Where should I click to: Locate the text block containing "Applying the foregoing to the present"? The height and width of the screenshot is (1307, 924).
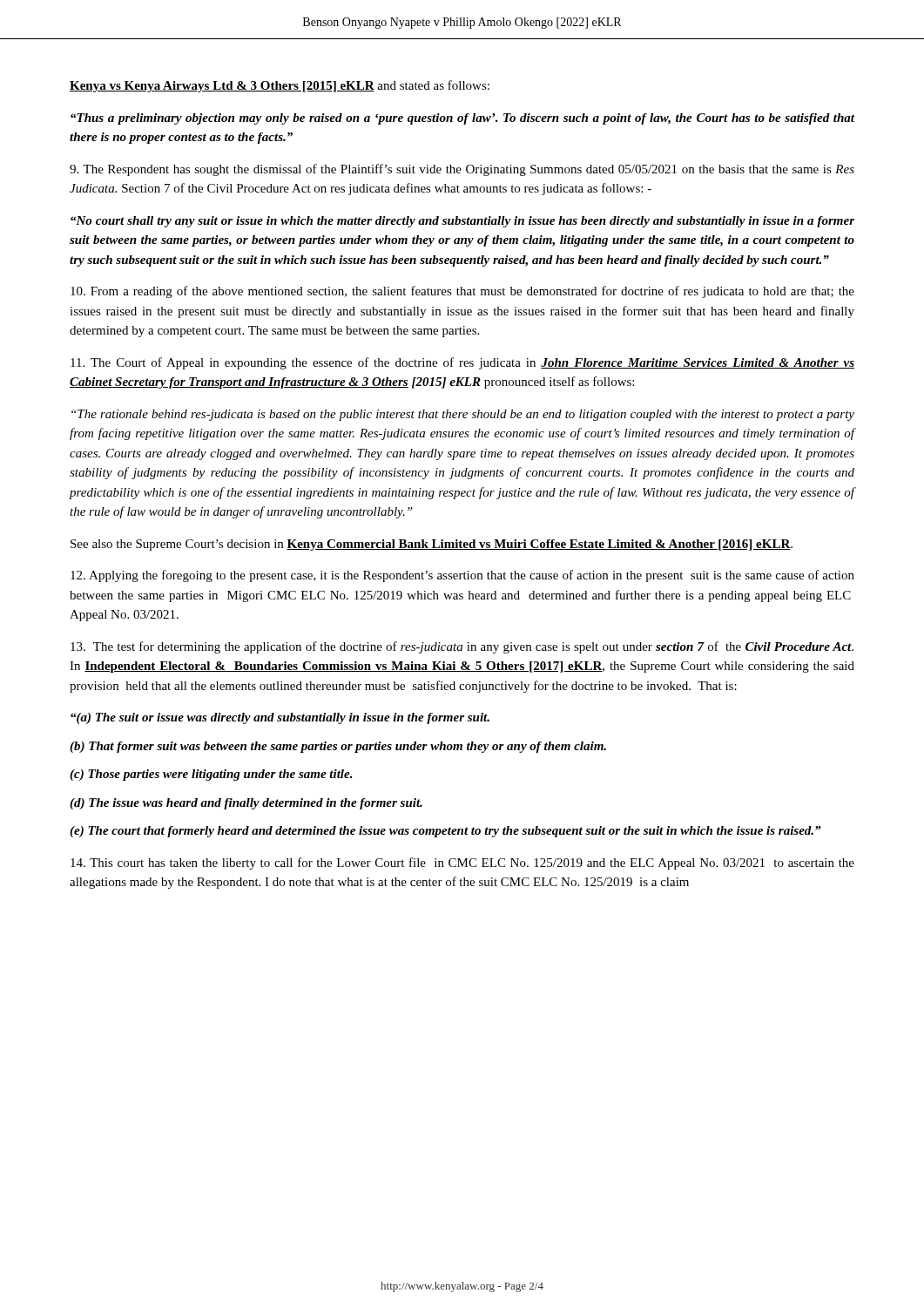(462, 595)
